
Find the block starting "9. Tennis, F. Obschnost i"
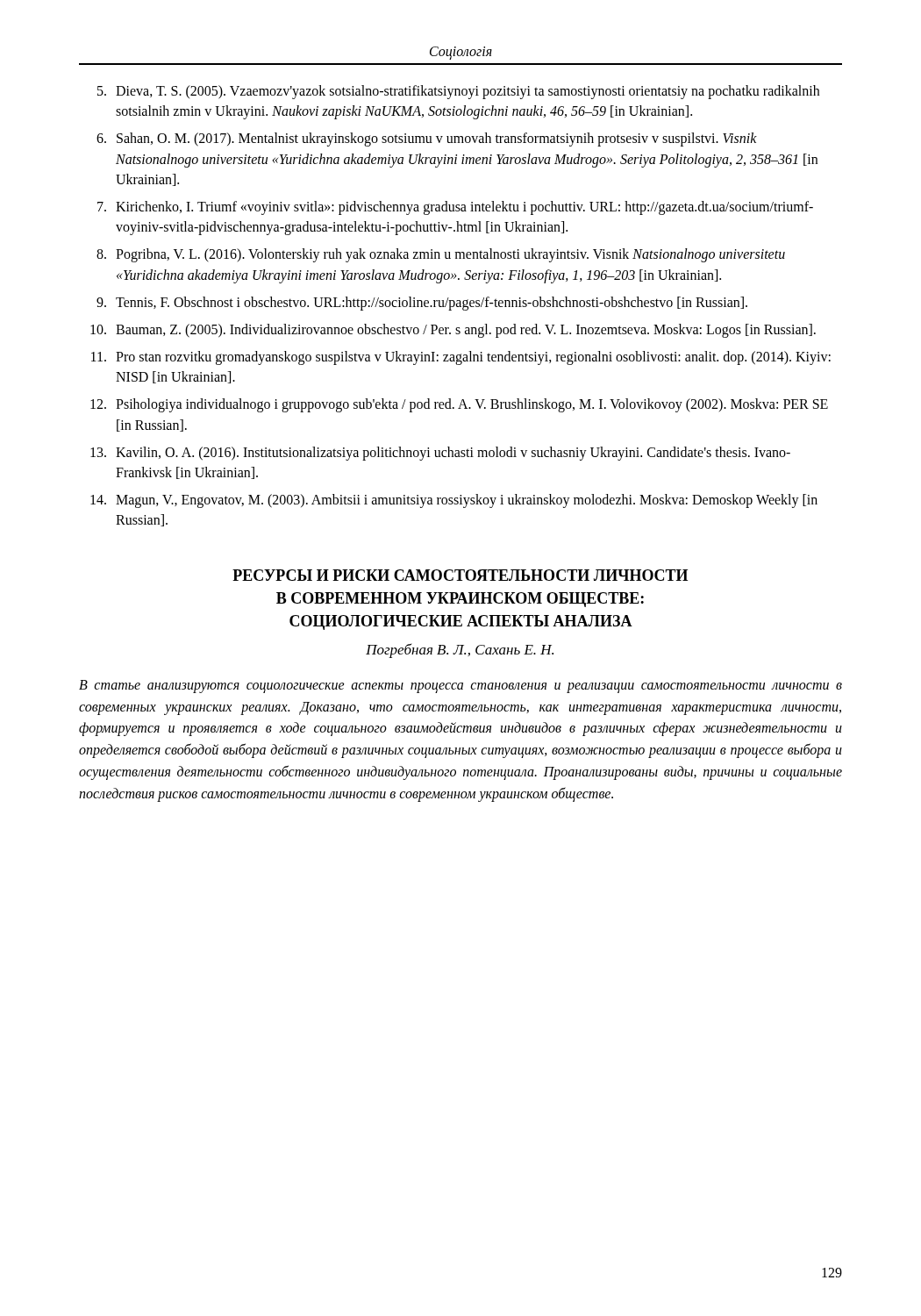[x=460, y=302]
